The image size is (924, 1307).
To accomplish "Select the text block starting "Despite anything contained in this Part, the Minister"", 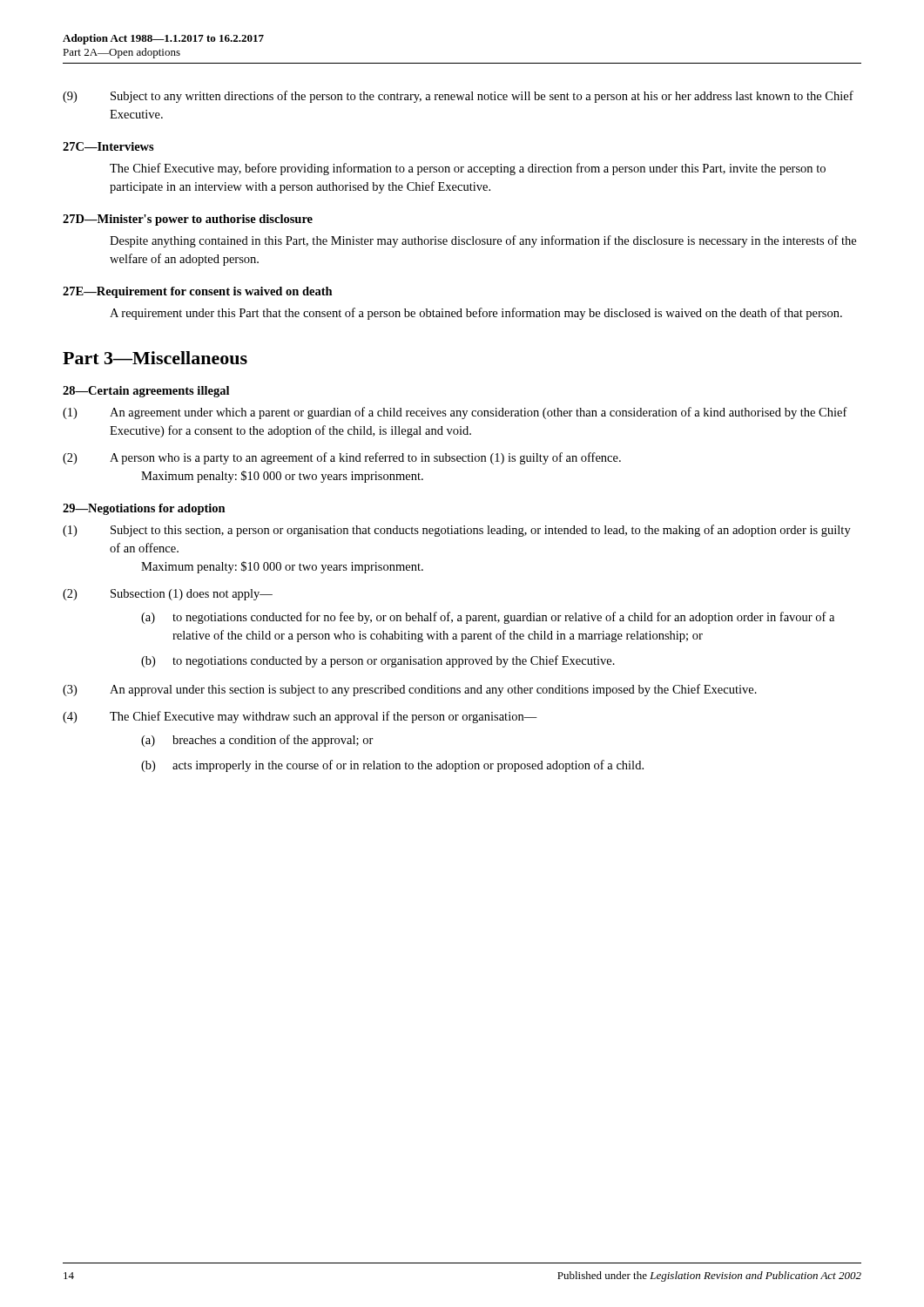I will [x=483, y=250].
